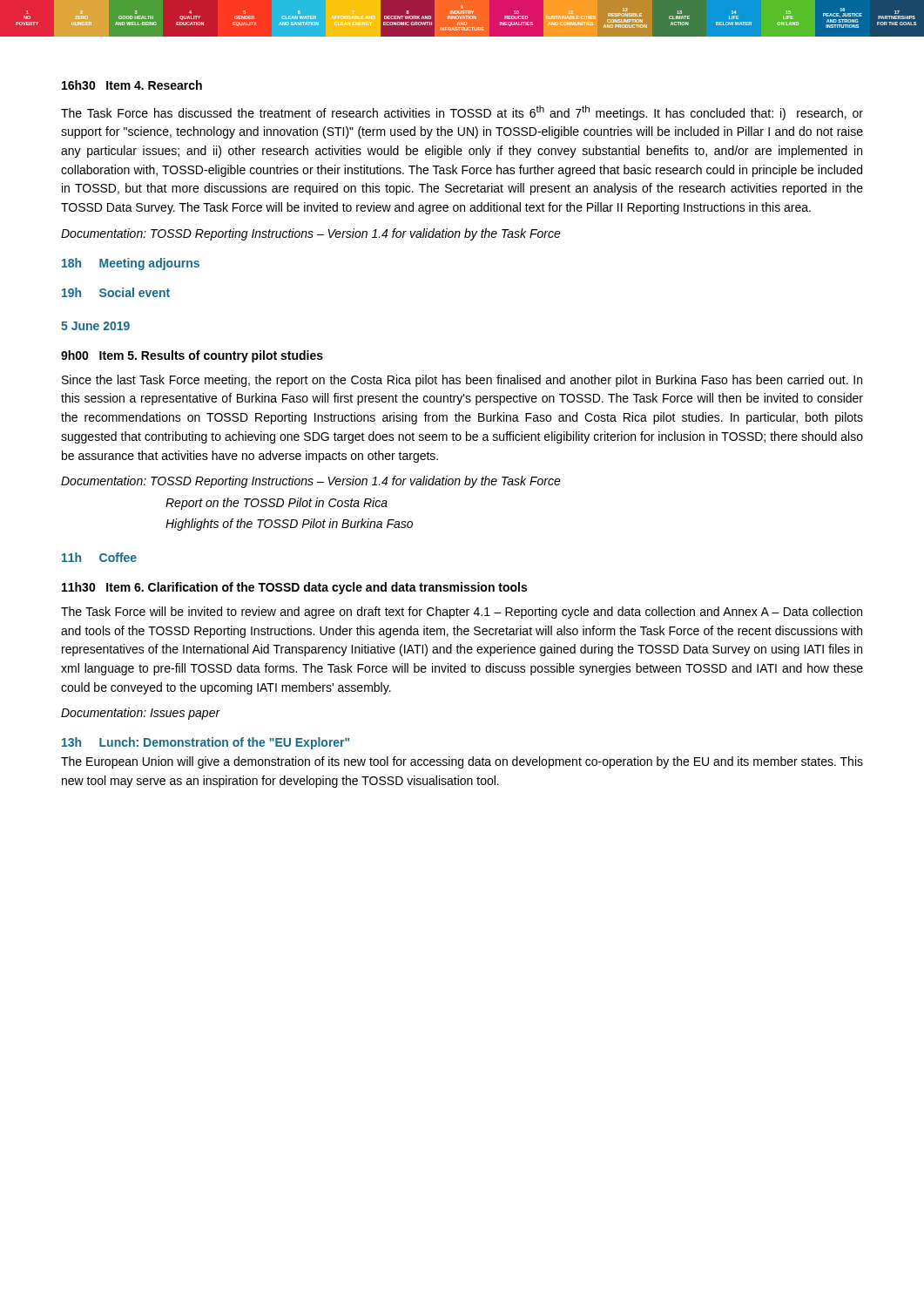Find the region starting "The European Union will give a"

click(462, 771)
